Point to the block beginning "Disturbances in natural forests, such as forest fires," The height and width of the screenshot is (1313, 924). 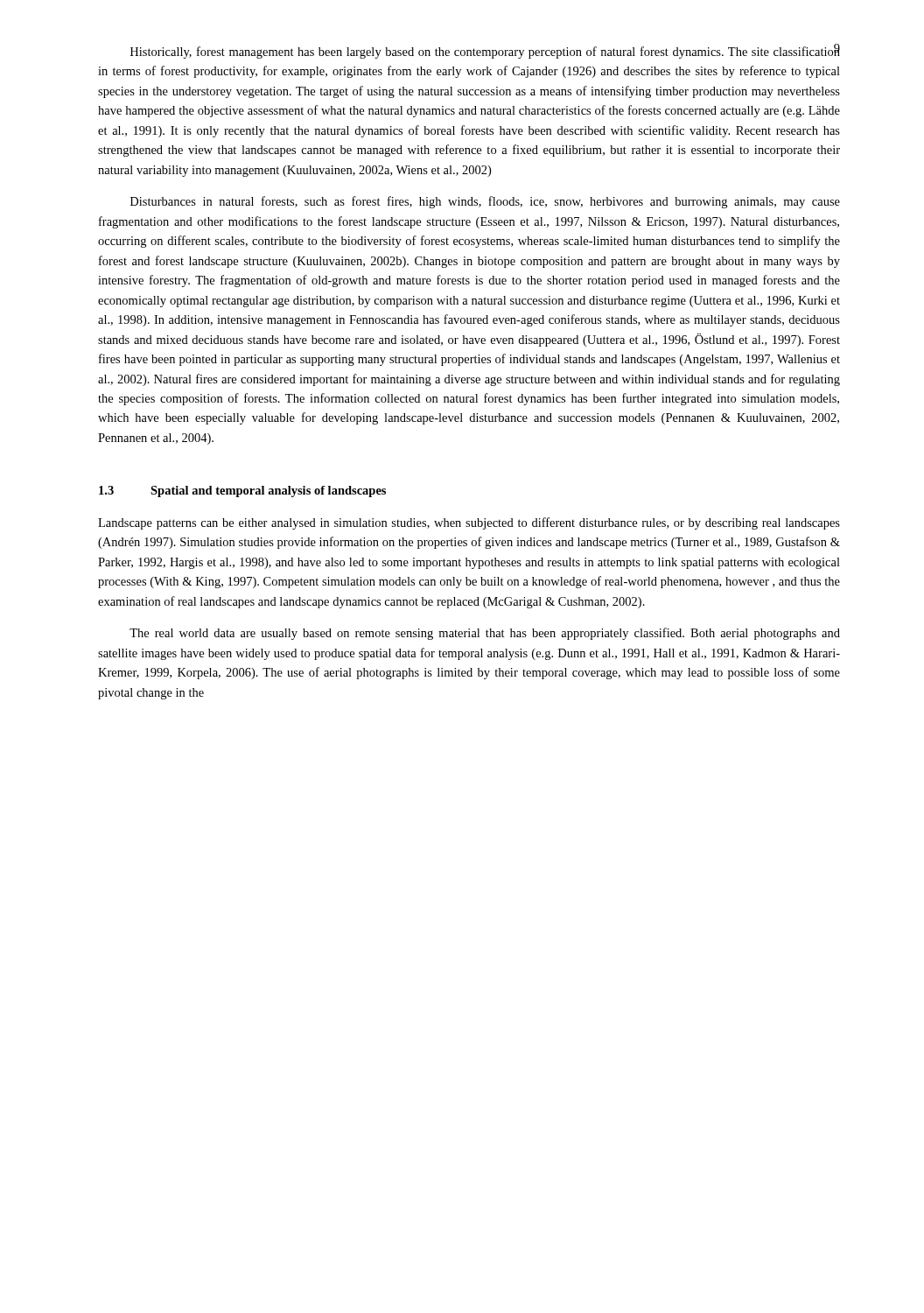tap(469, 320)
